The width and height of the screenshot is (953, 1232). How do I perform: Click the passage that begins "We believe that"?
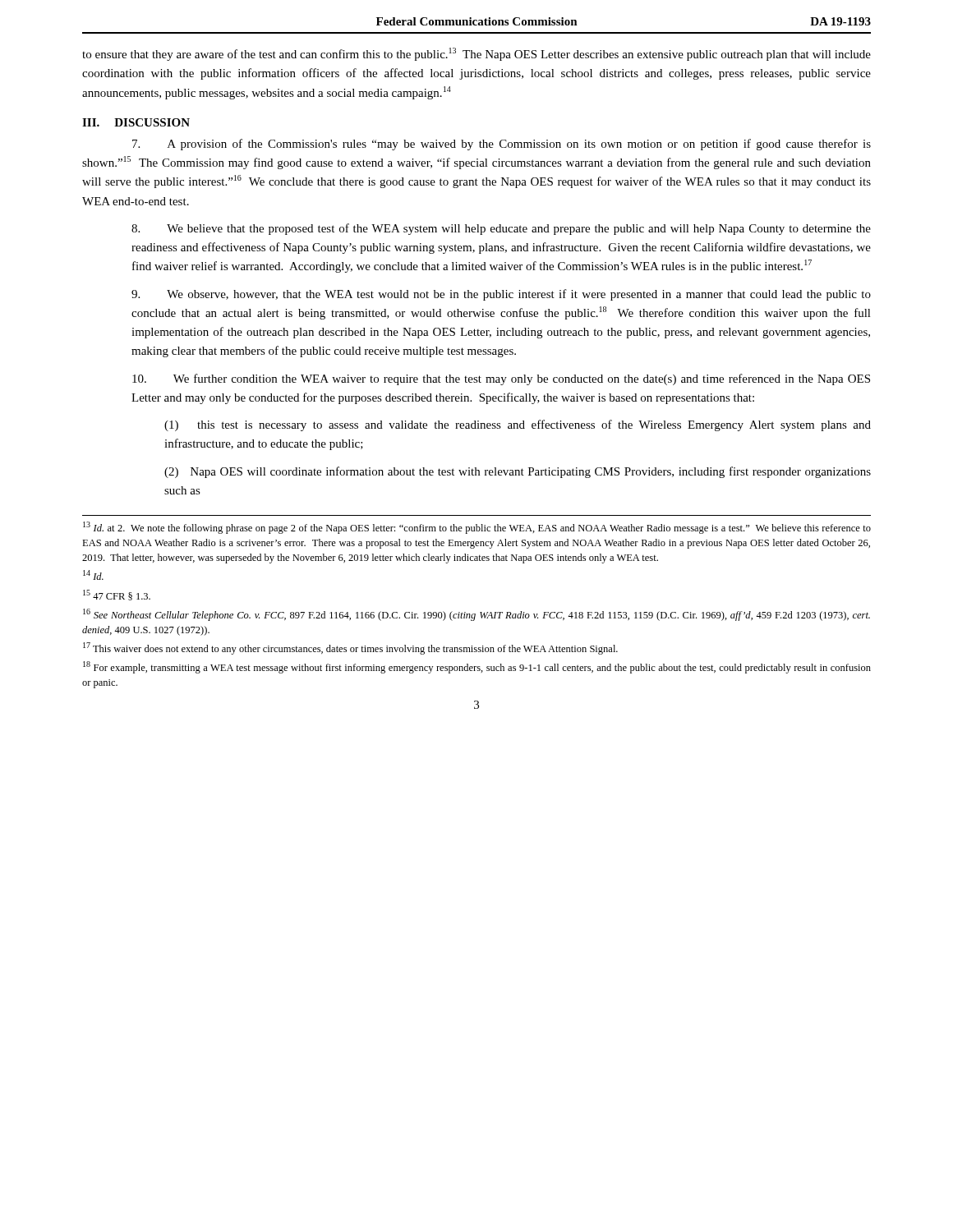click(501, 246)
